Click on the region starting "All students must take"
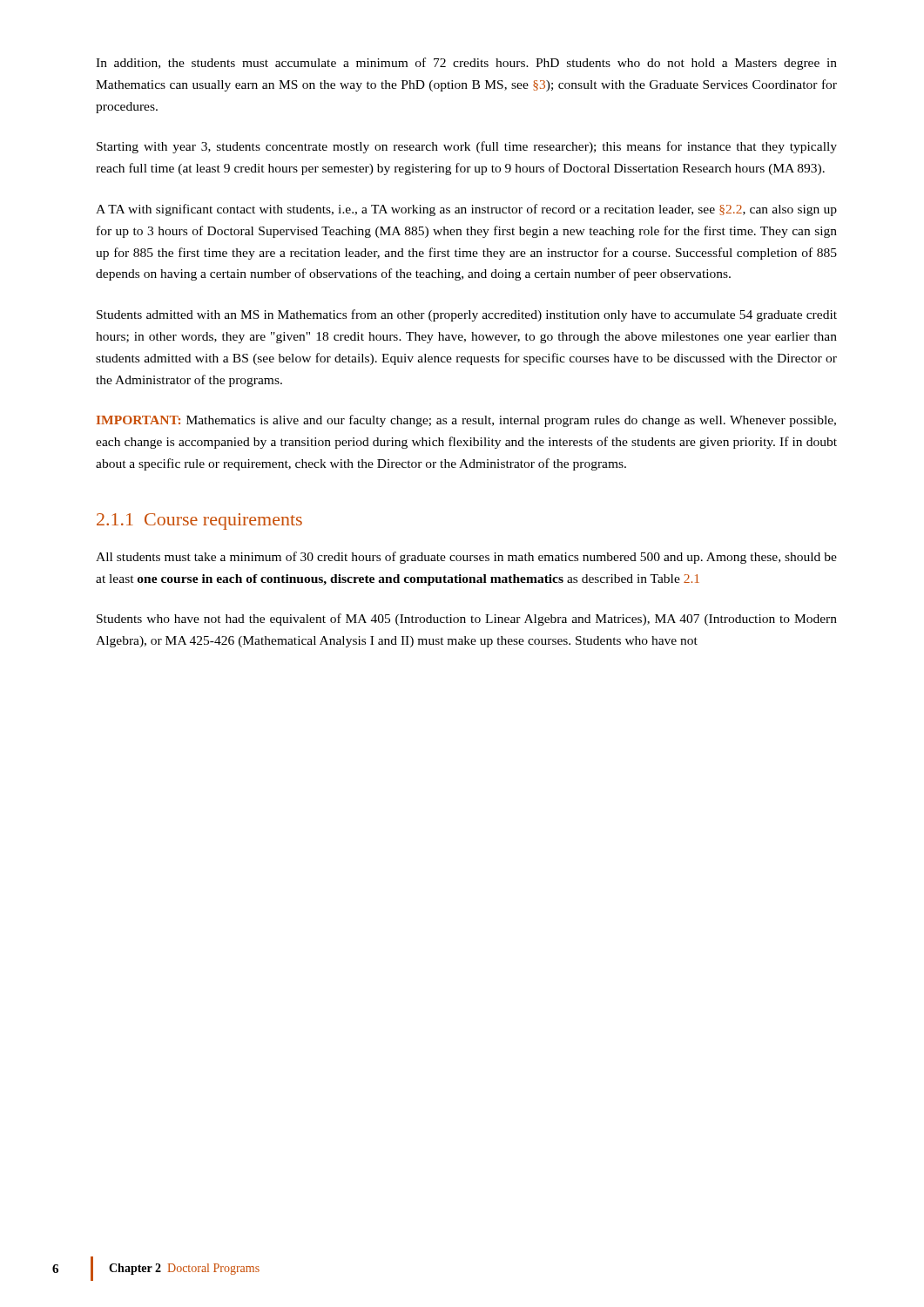924x1307 pixels. tap(466, 567)
